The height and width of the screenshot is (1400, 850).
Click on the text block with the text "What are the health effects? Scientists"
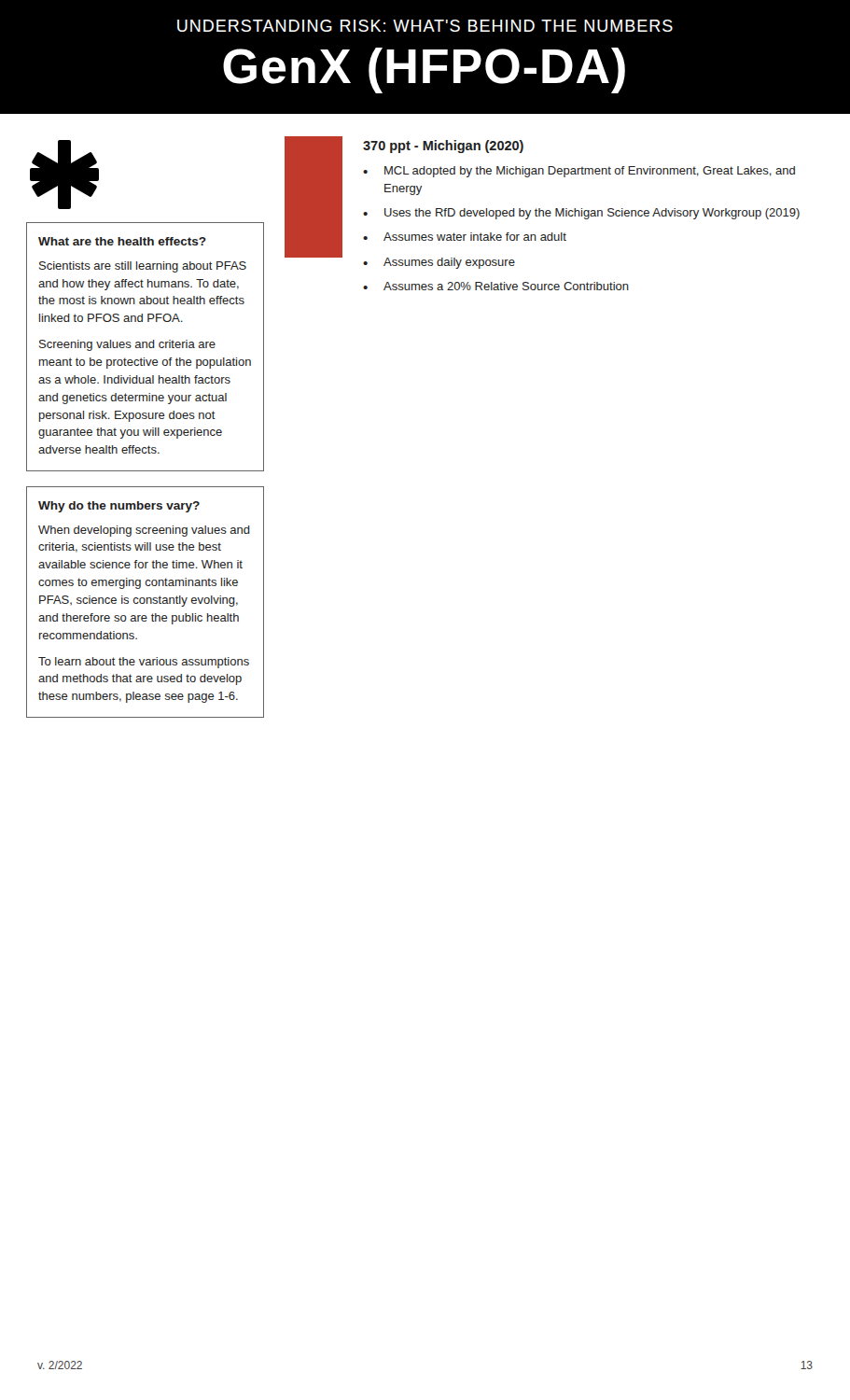(x=145, y=346)
